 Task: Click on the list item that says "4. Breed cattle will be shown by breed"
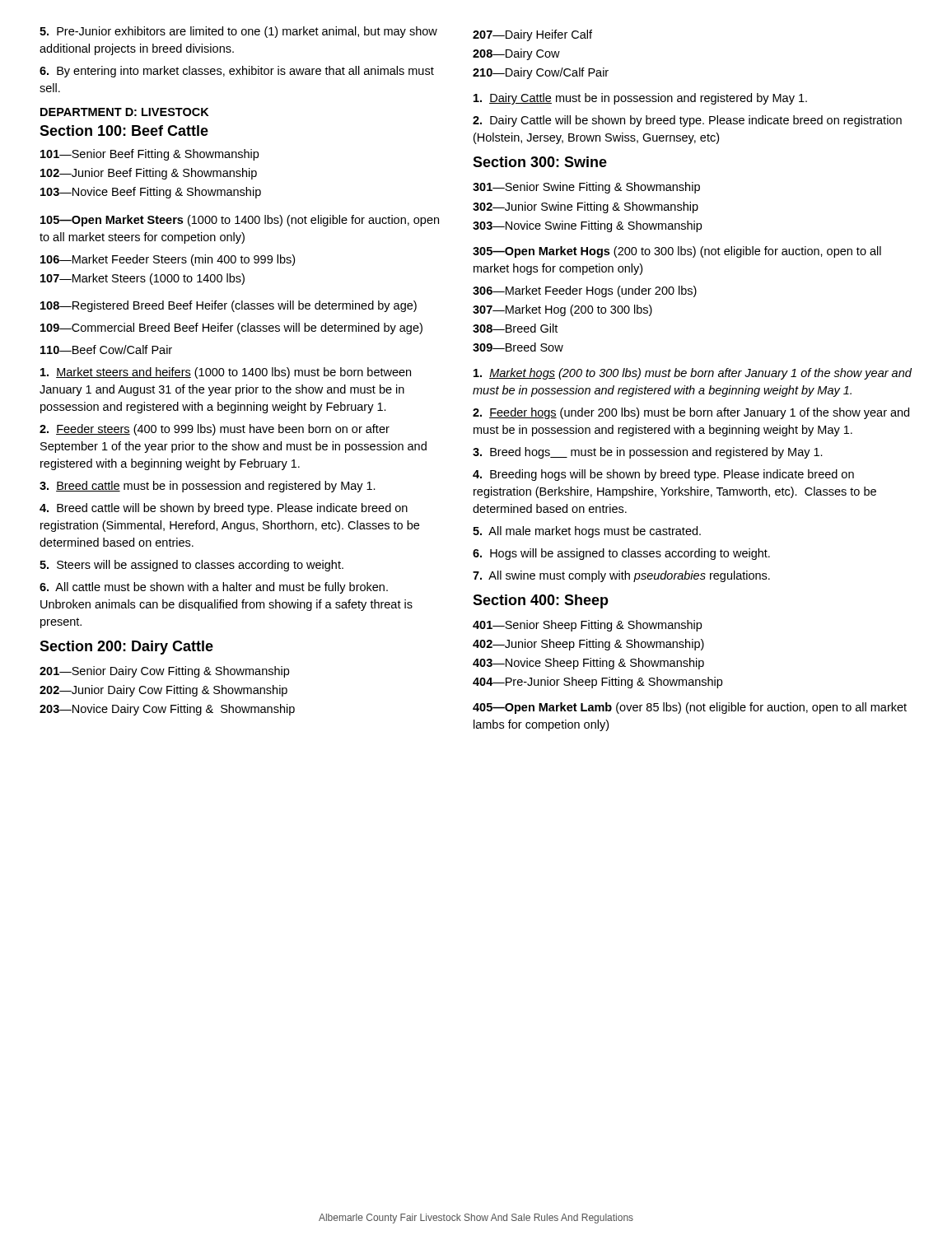coord(230,525)
